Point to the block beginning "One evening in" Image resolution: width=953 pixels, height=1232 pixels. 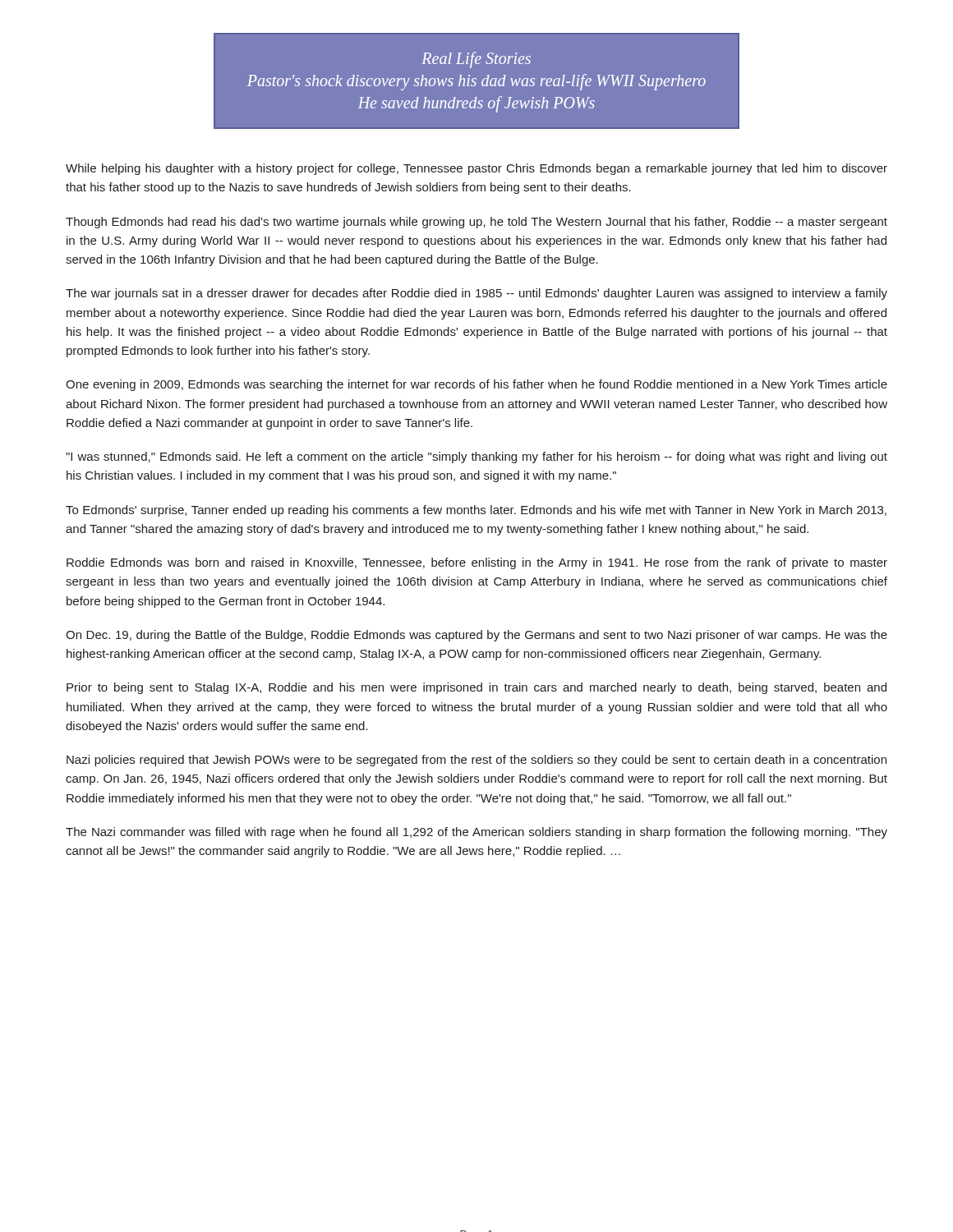coord(476,403)
